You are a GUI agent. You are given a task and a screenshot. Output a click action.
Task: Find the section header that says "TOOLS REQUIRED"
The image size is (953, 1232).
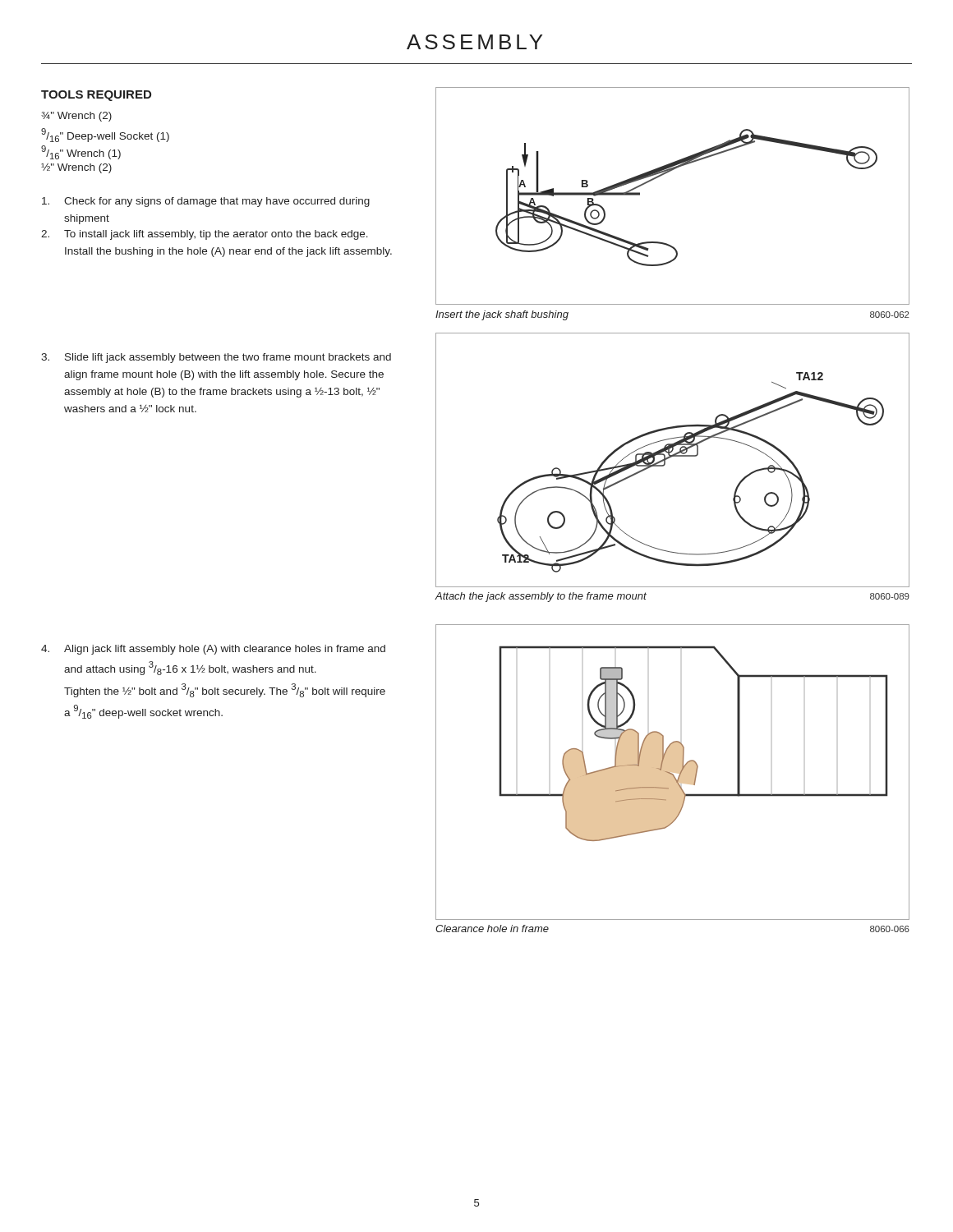coord(96,94)
